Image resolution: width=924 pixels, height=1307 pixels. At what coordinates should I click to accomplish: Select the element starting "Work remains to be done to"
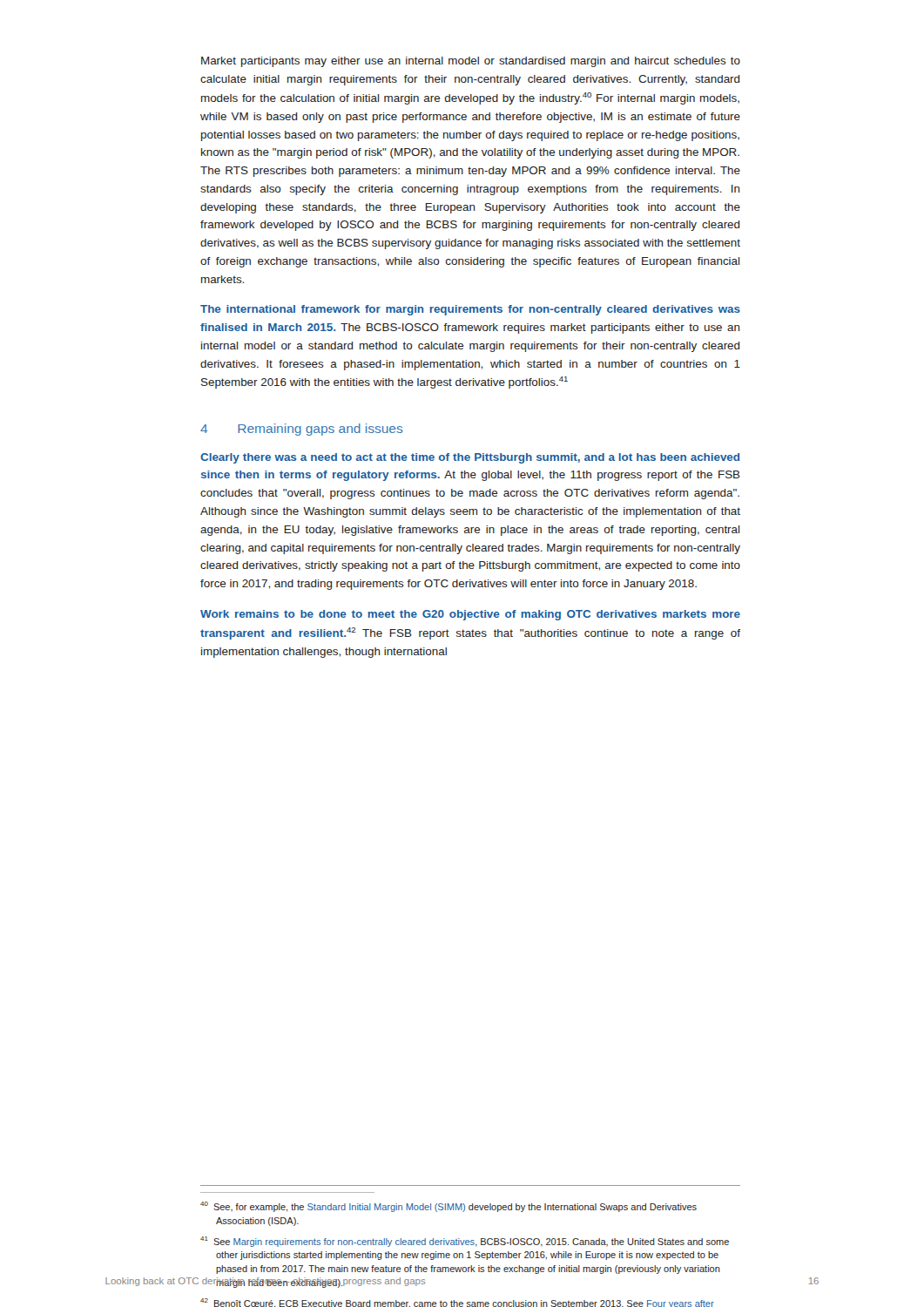click(x=470, y=632)
